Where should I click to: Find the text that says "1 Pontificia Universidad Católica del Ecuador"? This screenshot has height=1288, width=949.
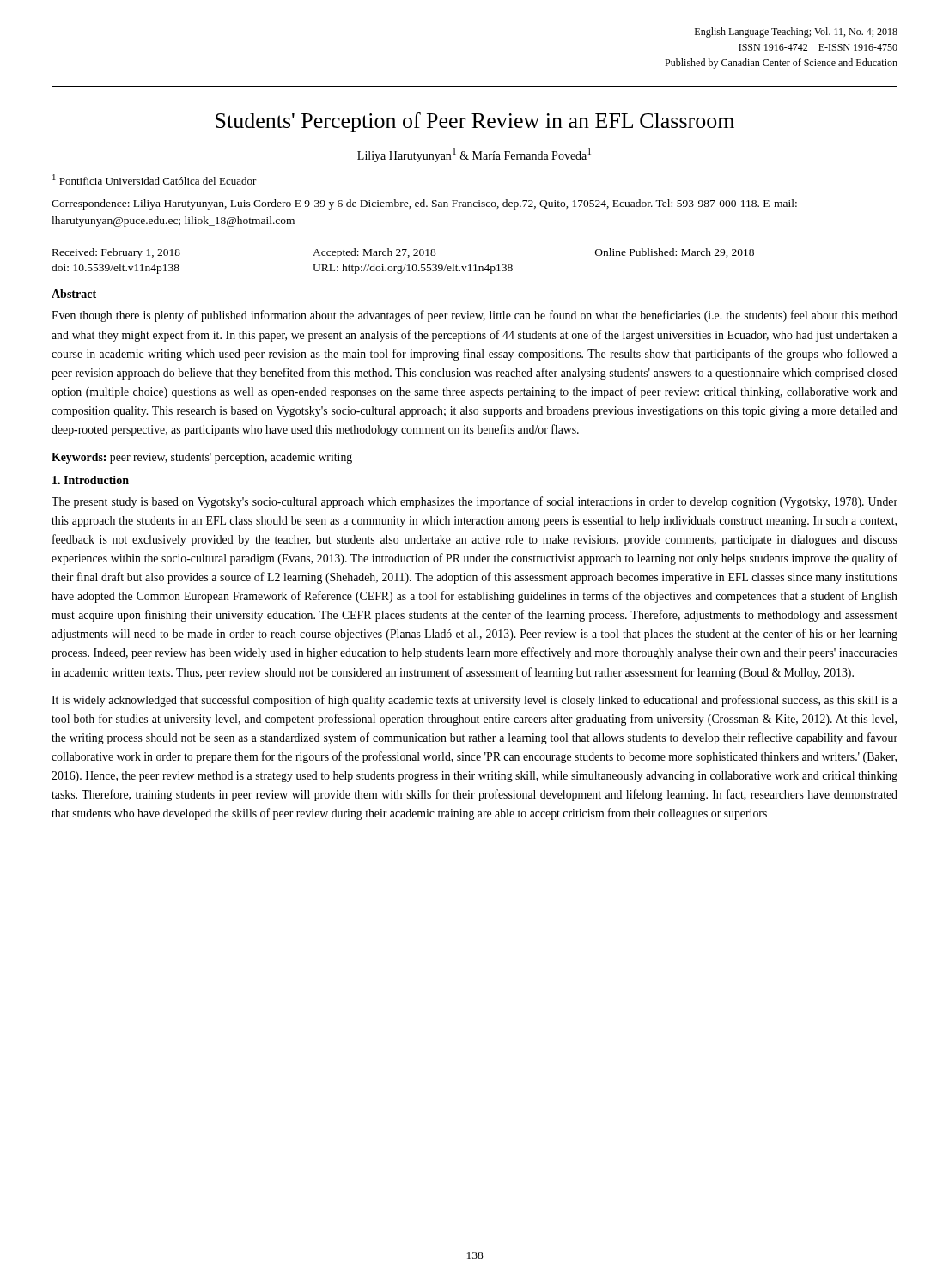pyautogui.click(x=154, y=179)
